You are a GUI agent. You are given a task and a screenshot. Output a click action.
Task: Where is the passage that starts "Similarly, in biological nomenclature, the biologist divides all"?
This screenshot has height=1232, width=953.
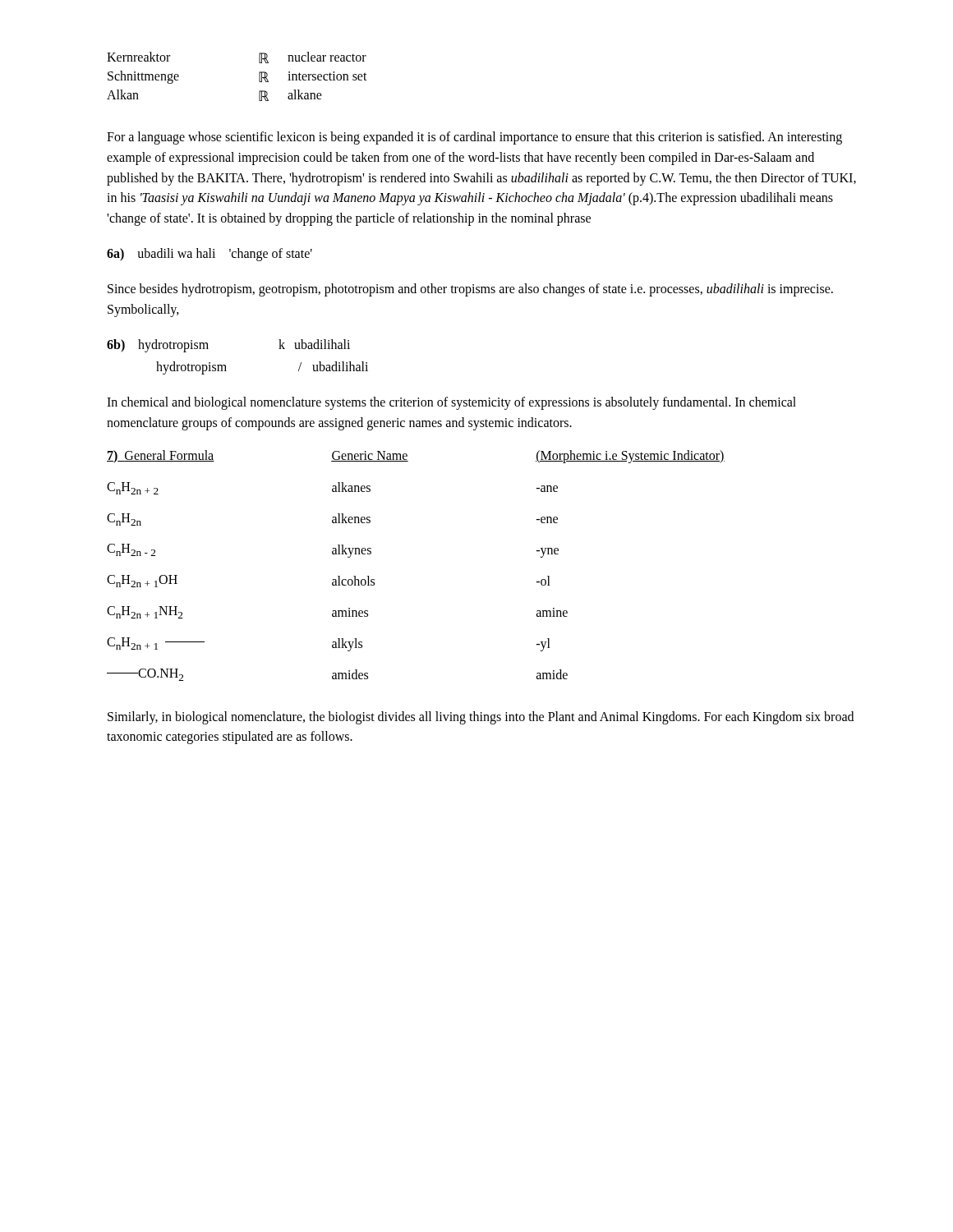pyautogui.click(x=480, y=727)
